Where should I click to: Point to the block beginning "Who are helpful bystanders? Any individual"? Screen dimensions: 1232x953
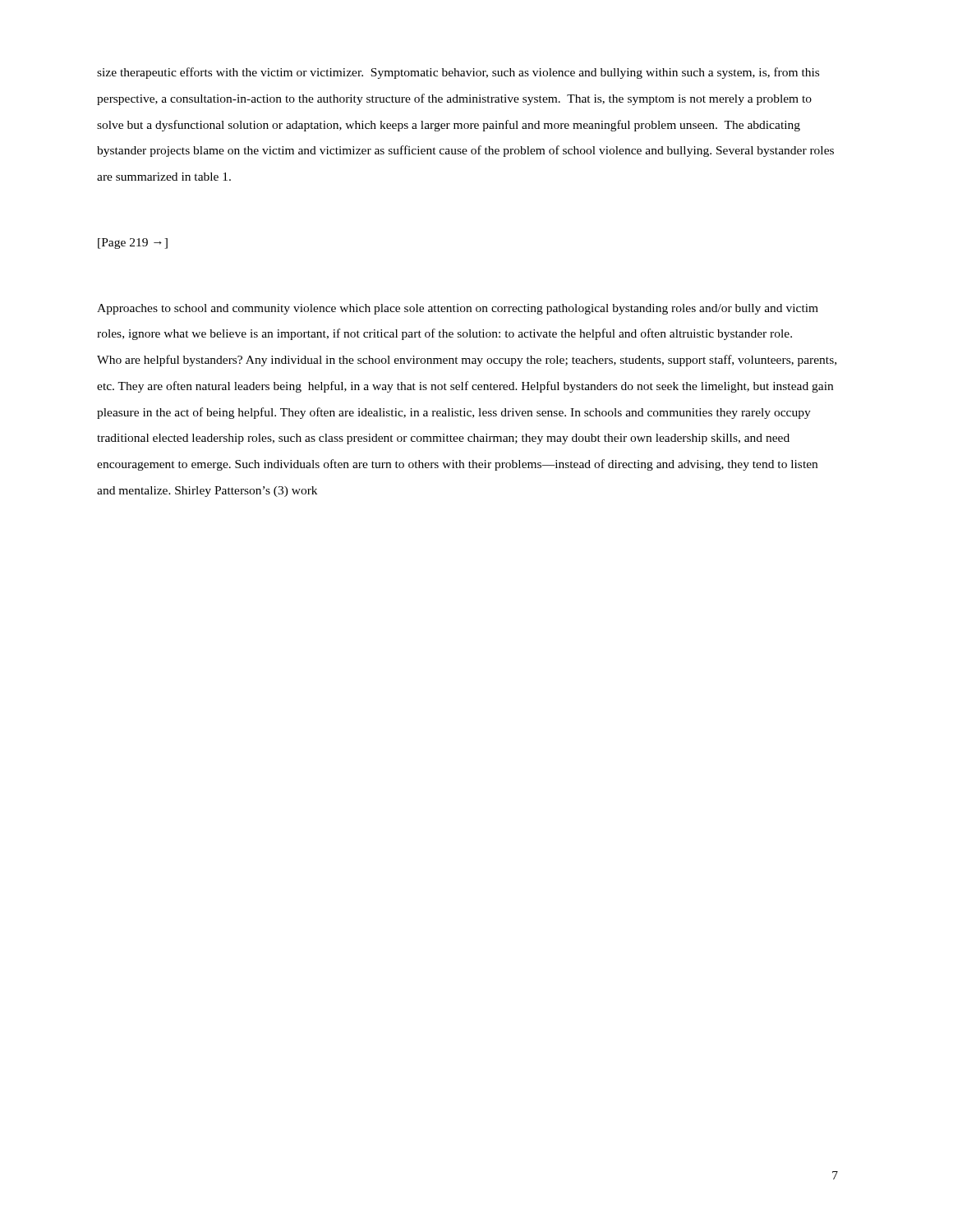pos(467,425)
